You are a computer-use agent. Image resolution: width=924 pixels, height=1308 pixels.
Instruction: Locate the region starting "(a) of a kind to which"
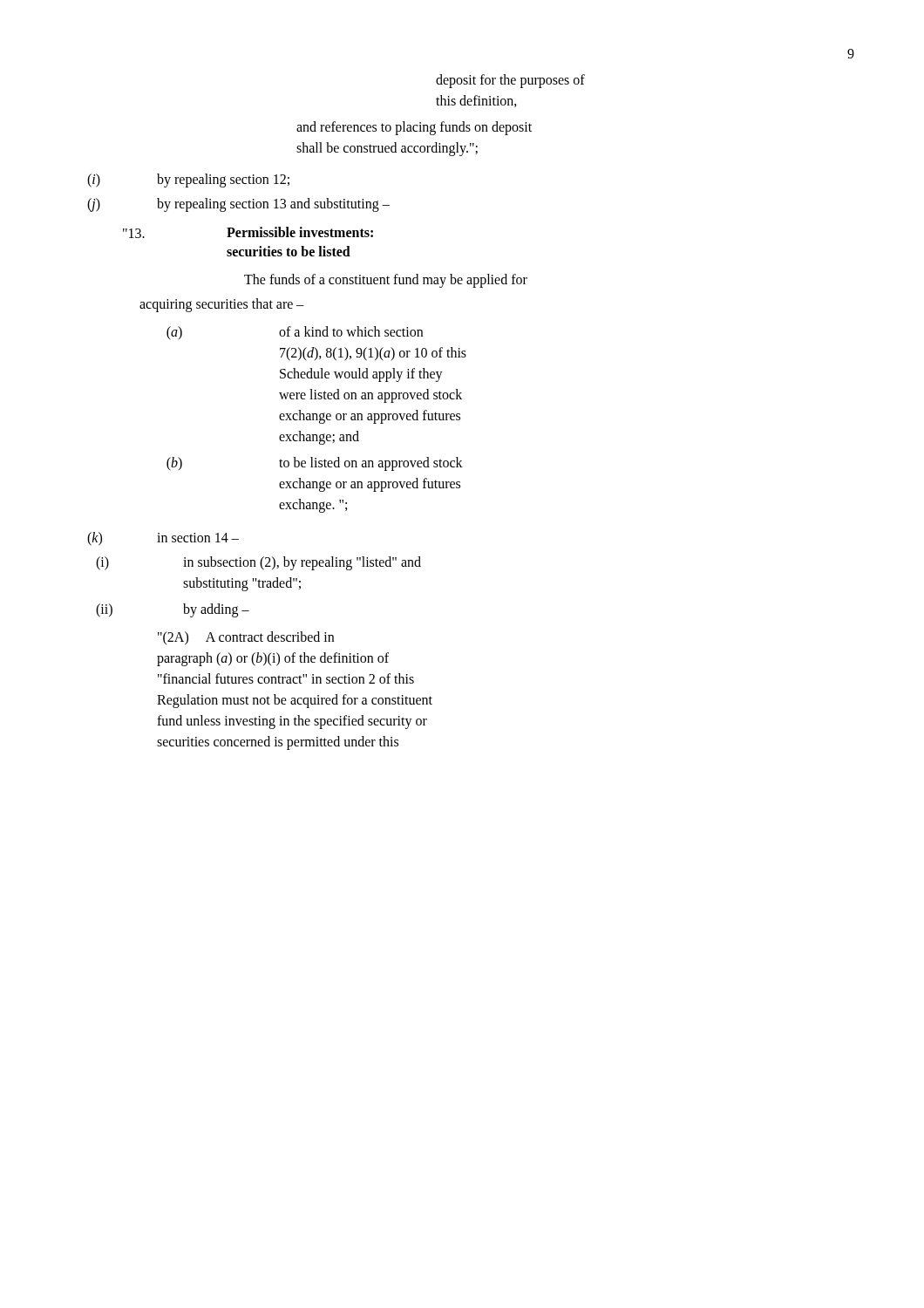(x=462, y=384)
